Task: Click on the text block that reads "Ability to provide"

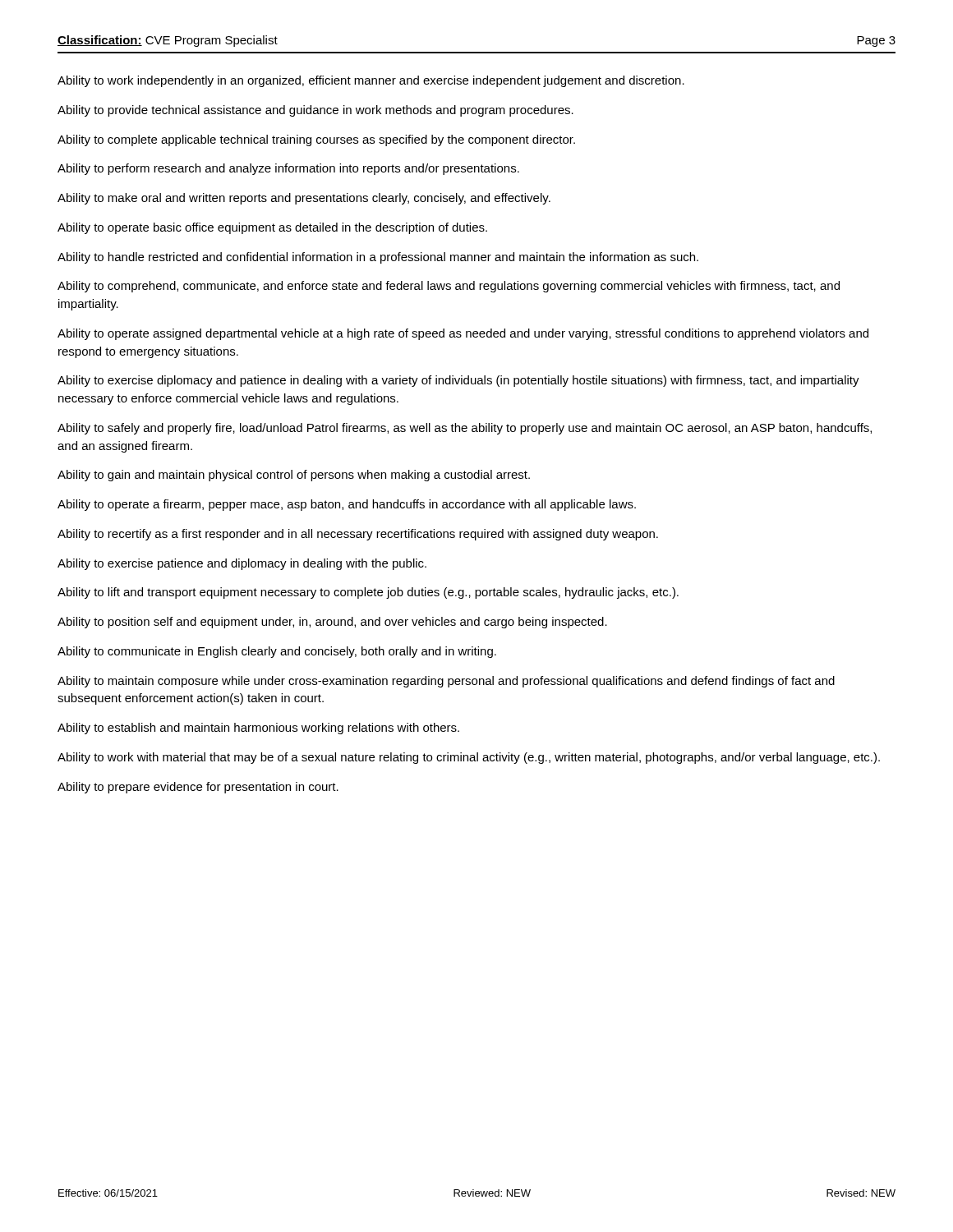Action: pyautogui.click(x=316, y=109)
